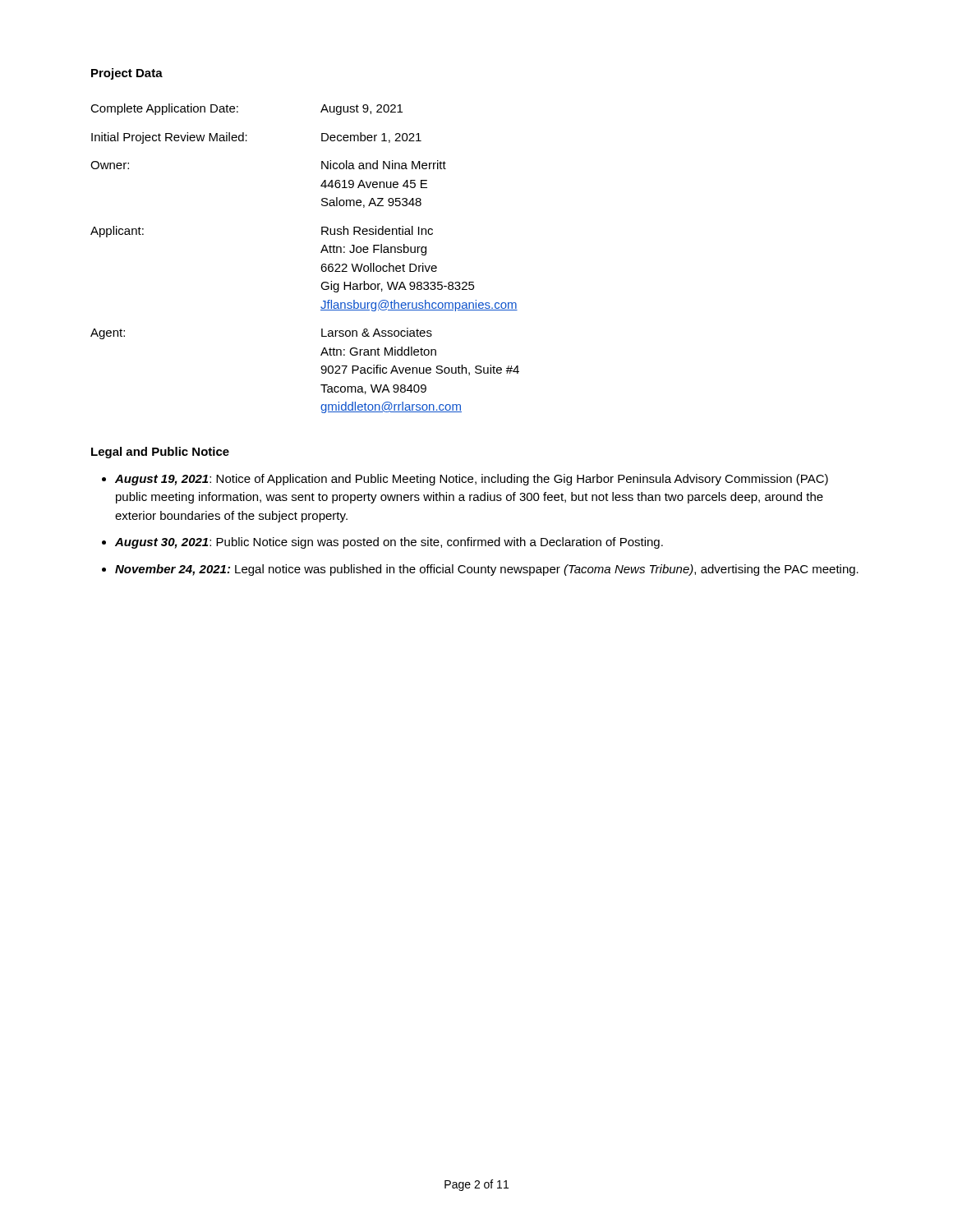Select the table that reads "Complete Application Date:"

(476, 258)
